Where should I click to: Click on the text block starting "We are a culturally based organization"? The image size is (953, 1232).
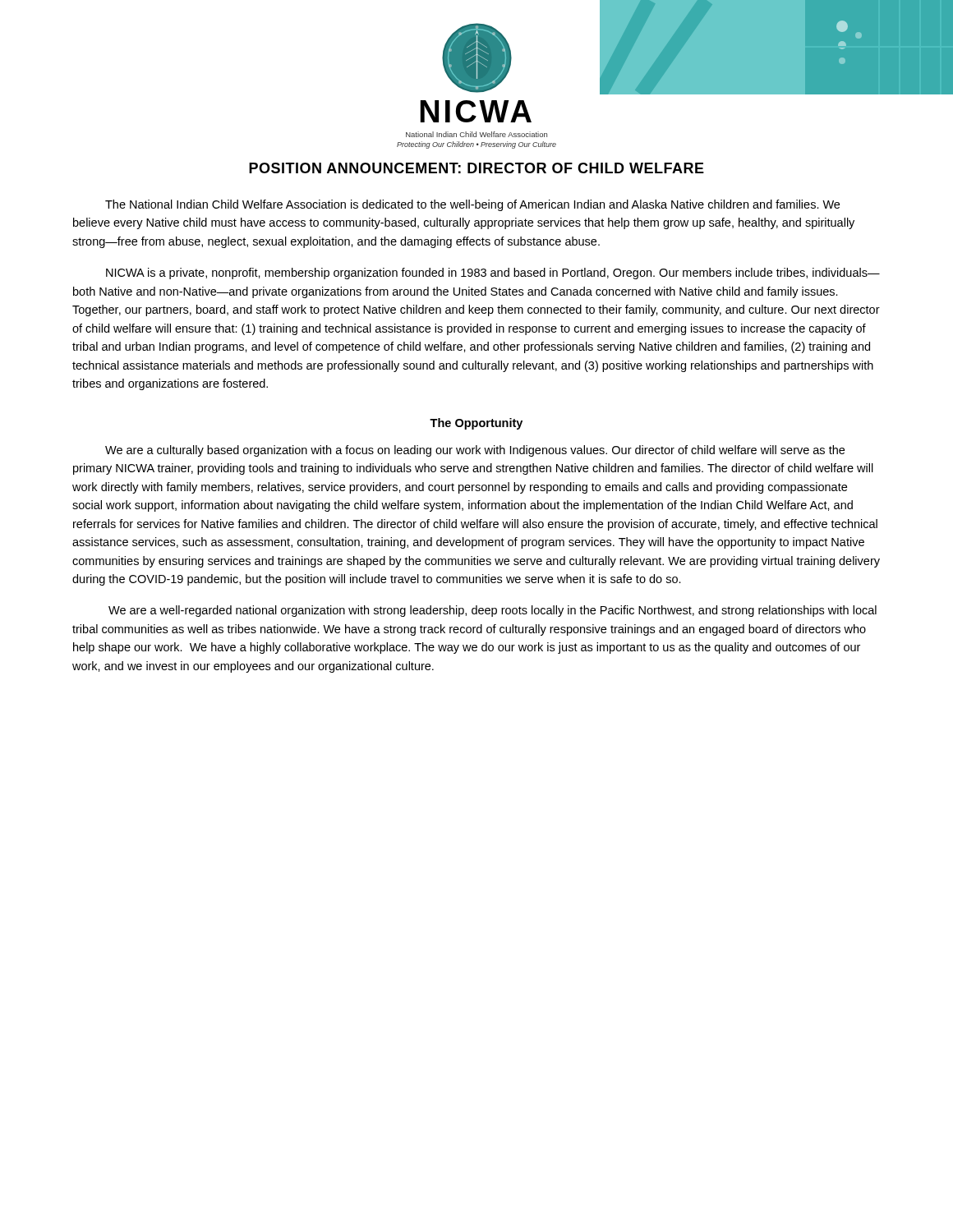pyautogui.click(x=476, y=514)
